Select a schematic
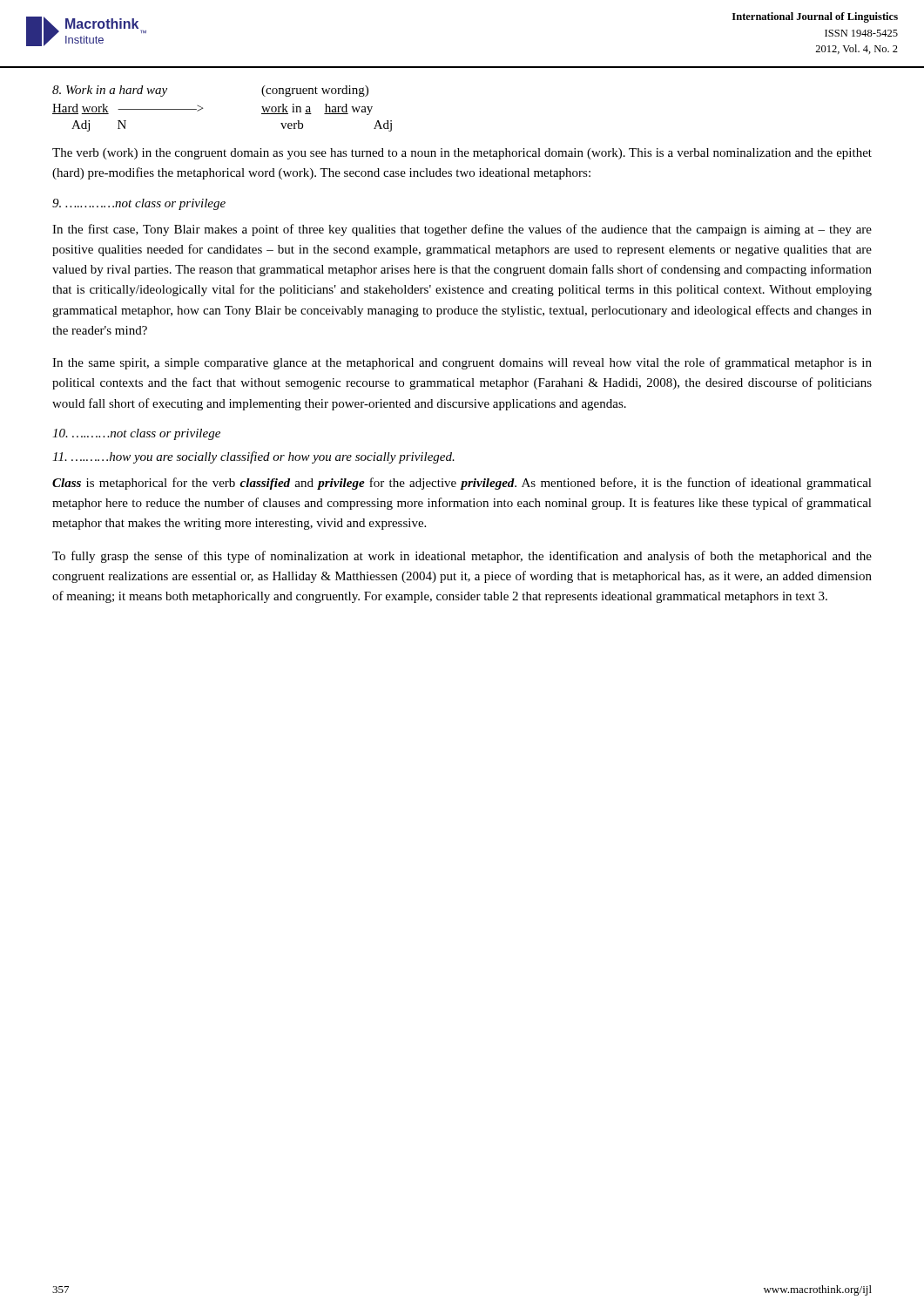 point(144,108)
